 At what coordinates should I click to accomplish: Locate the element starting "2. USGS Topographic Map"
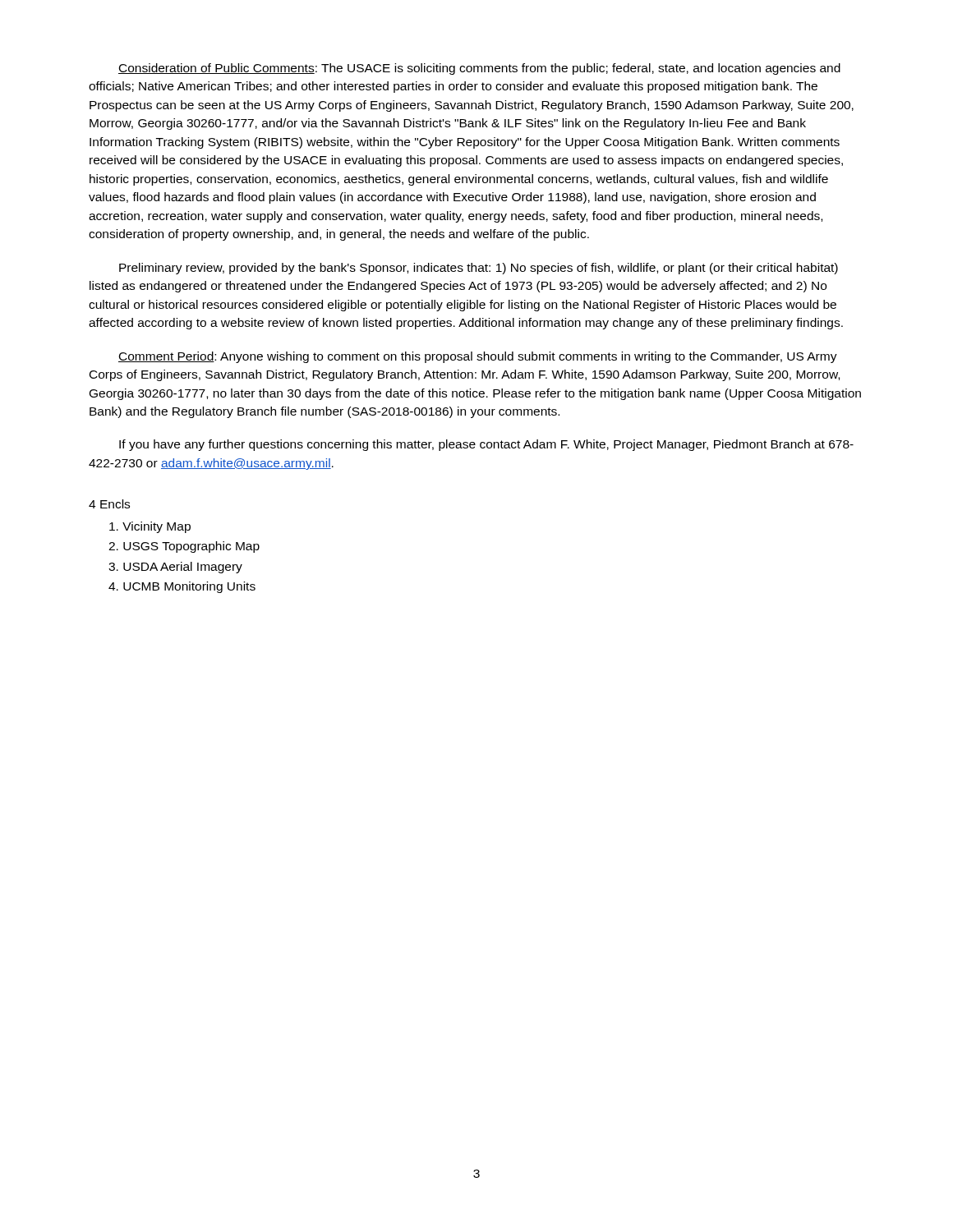[184, 546]
